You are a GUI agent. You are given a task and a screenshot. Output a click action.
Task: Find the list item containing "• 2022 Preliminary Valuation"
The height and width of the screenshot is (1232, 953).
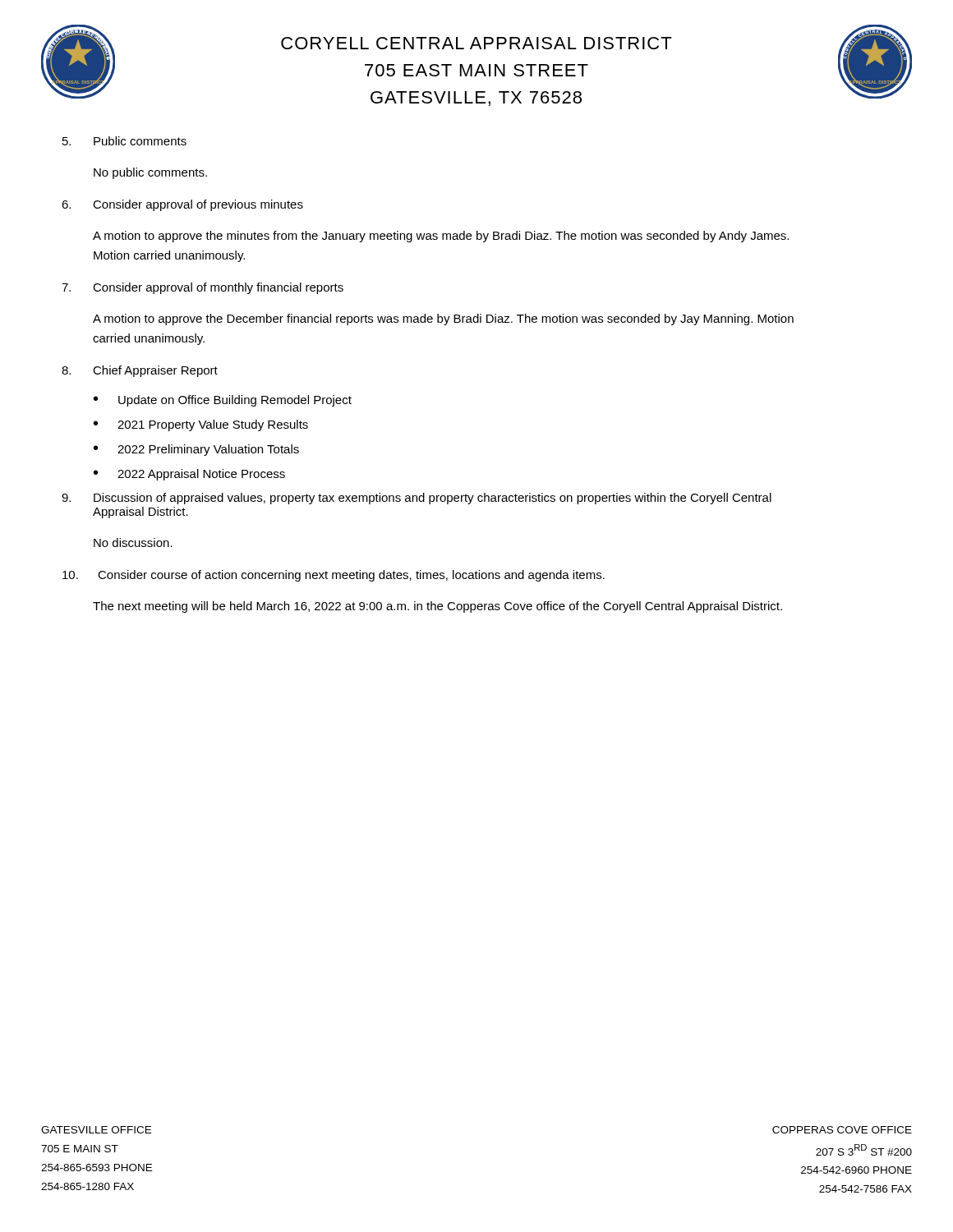196,448
